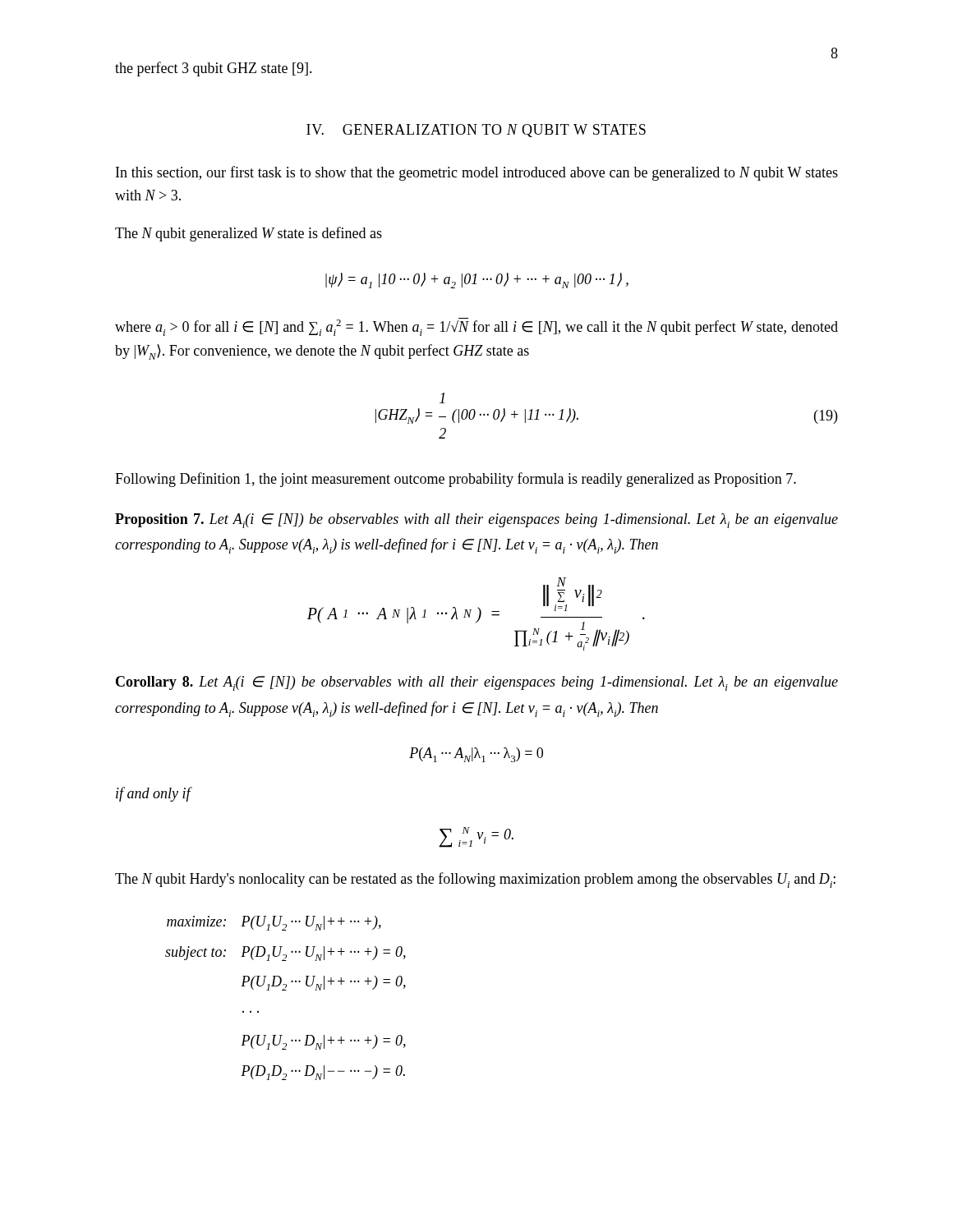Find the text block that reads "Corollary 8. Let Ai(i ∈ [N]) be observables"
This screenshot has height=1232, width=953.
point(476,696)
